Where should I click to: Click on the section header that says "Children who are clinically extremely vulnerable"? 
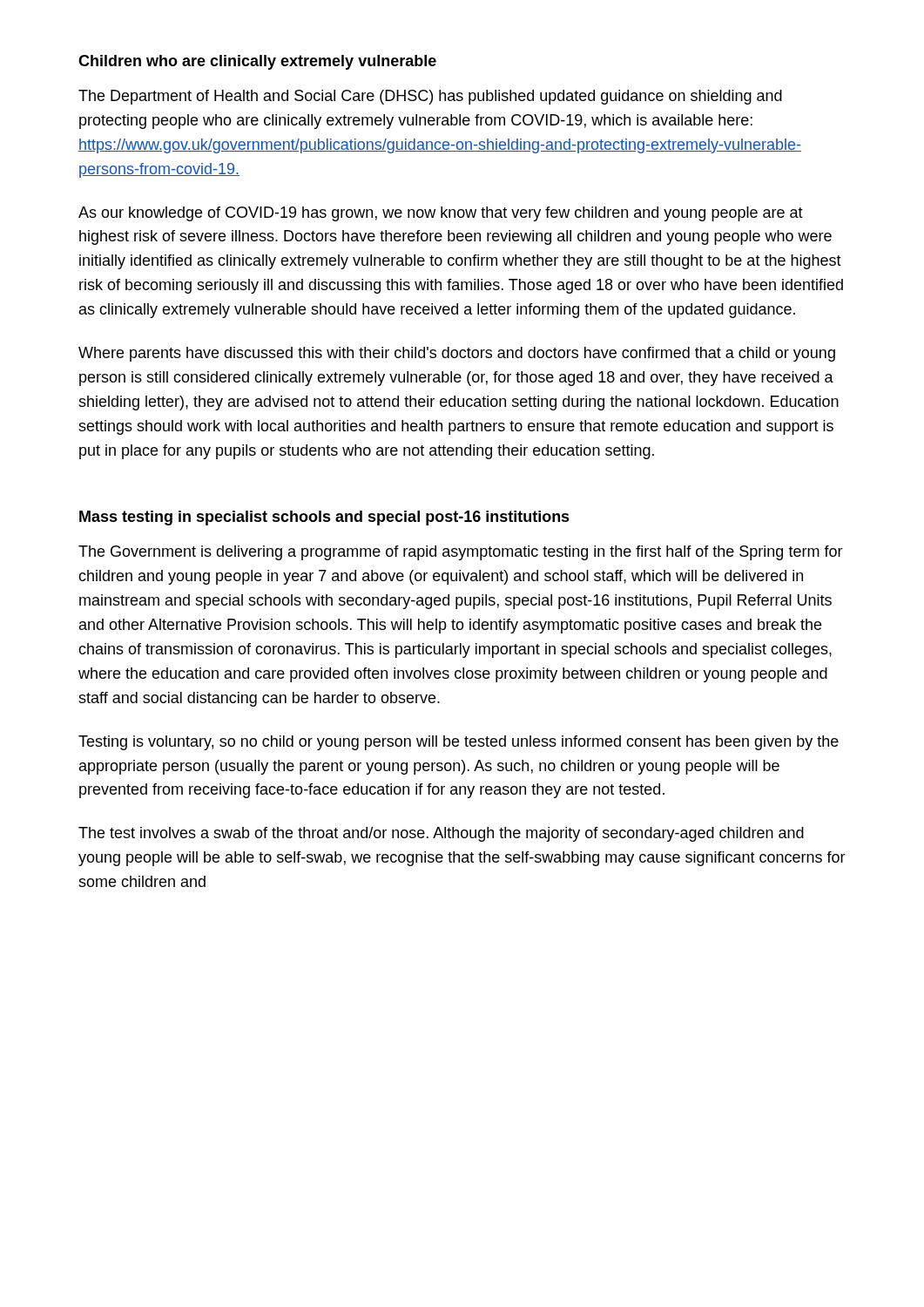pos(257,61)
